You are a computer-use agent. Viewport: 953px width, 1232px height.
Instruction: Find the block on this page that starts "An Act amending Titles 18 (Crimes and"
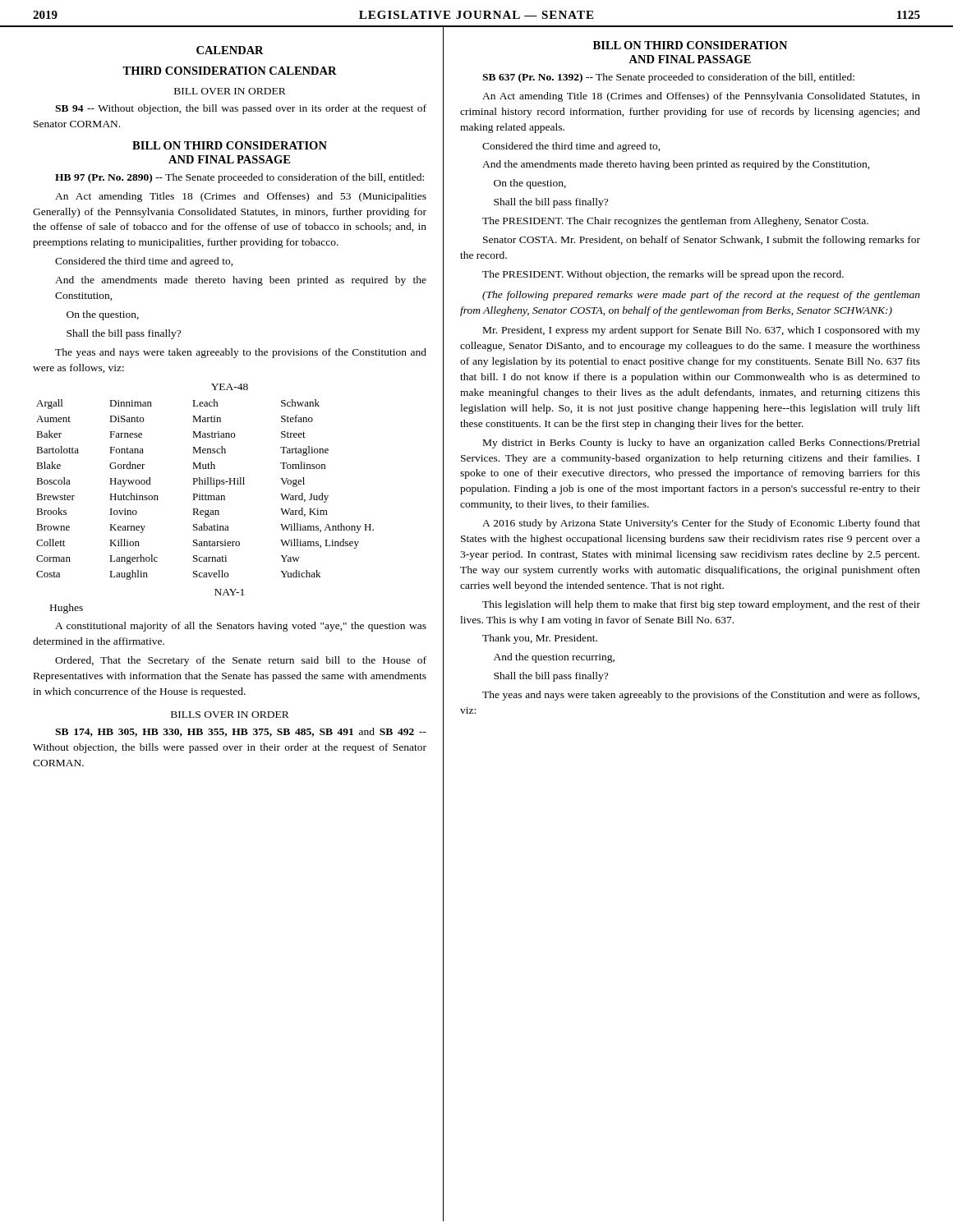tap(230, 220)
